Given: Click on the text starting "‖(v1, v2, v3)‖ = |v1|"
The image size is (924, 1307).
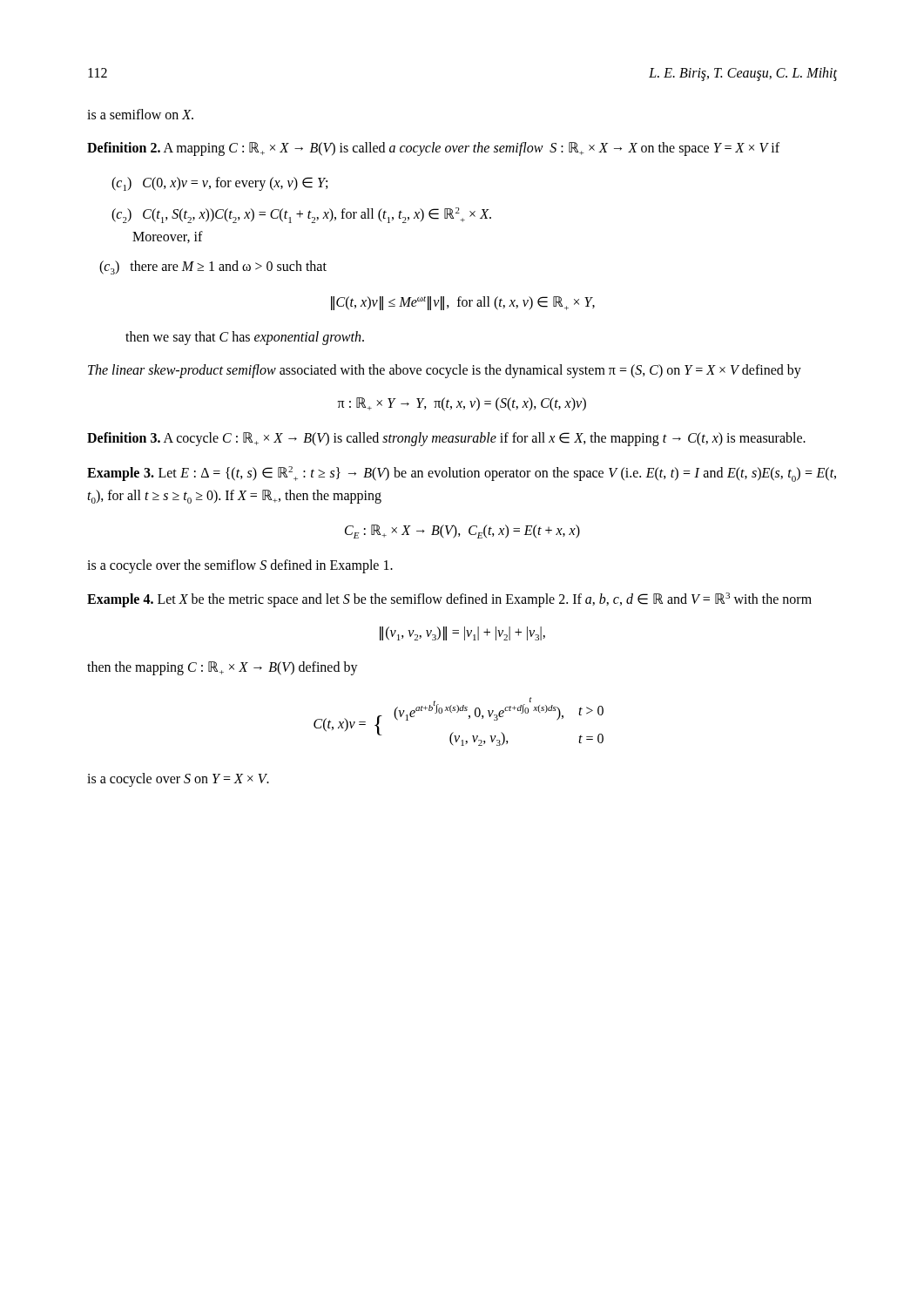Looking at the screenshot, I should 462,634.
